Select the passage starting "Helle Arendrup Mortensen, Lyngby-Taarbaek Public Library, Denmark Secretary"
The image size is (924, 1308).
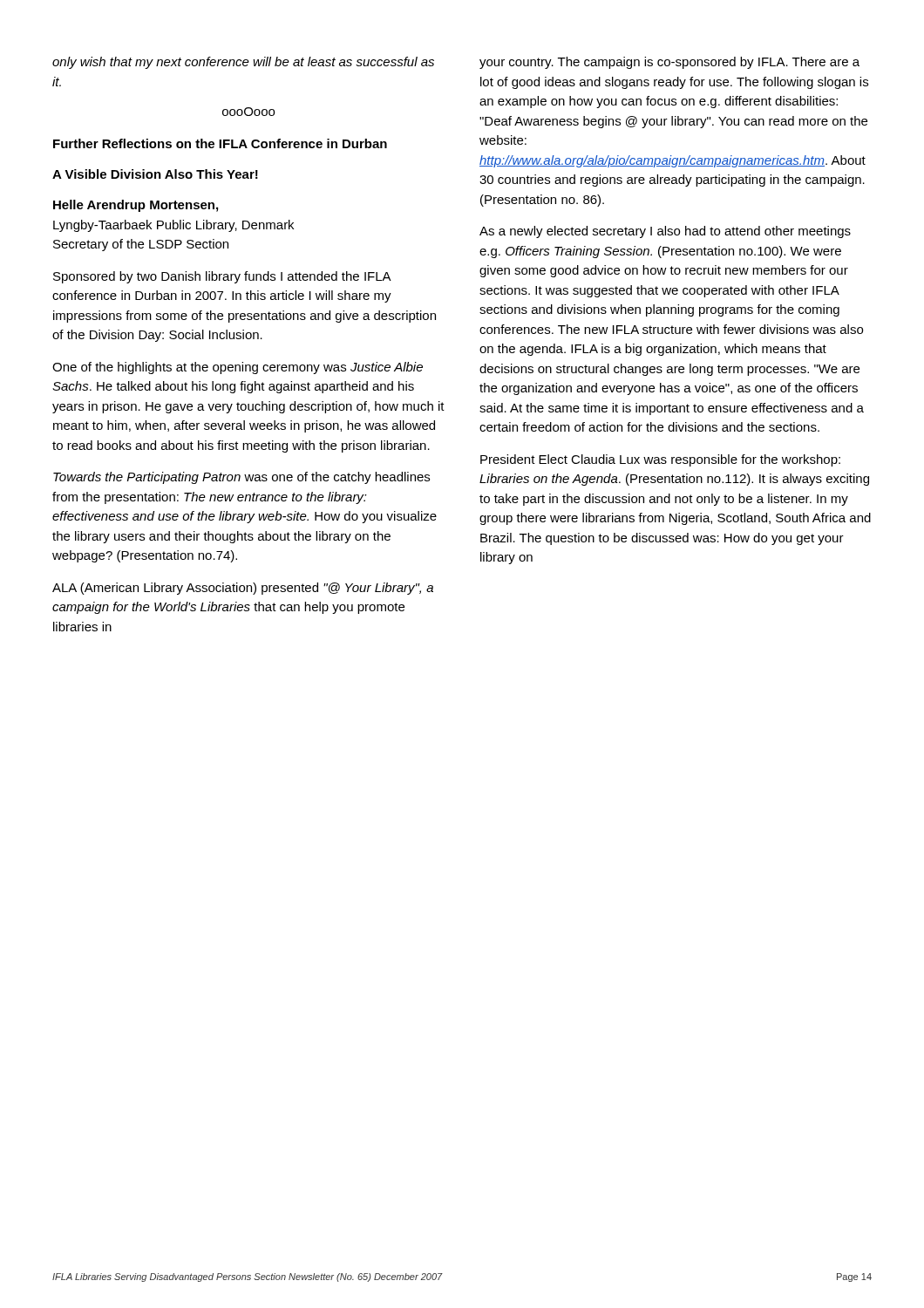pos(173,224)
